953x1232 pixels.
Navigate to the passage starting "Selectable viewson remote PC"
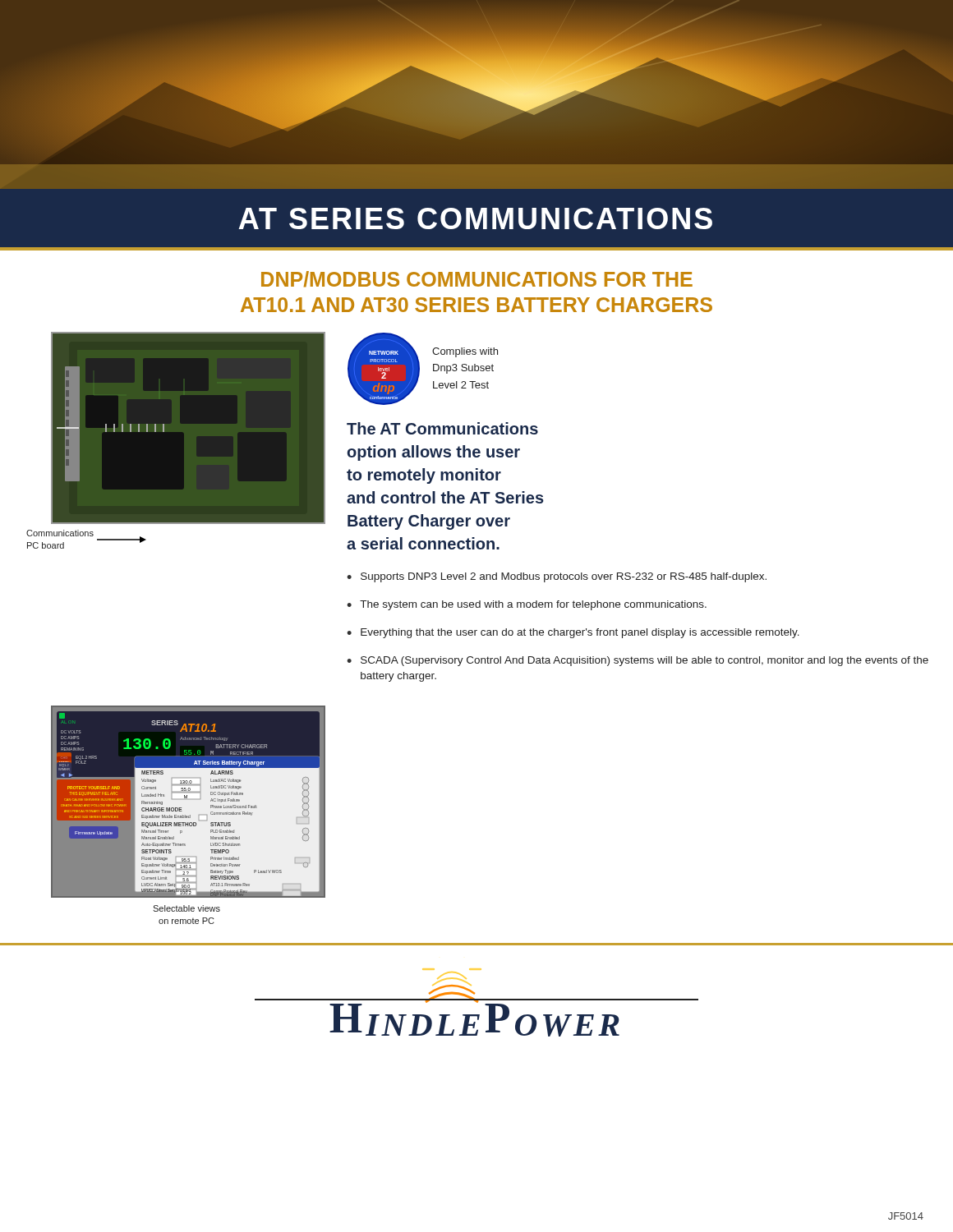coord(187,915)
